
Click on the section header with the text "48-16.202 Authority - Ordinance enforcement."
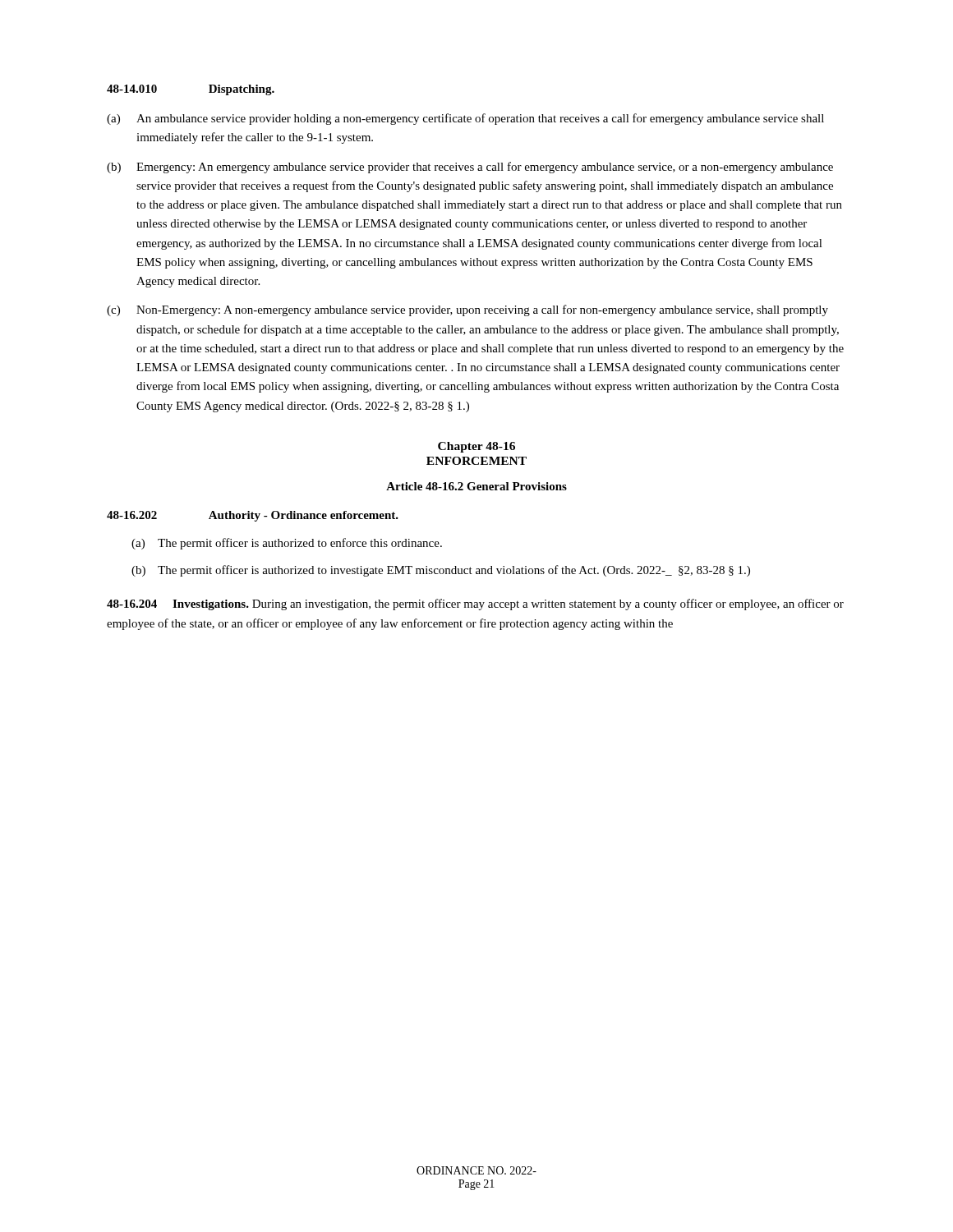tap(253, 515)
